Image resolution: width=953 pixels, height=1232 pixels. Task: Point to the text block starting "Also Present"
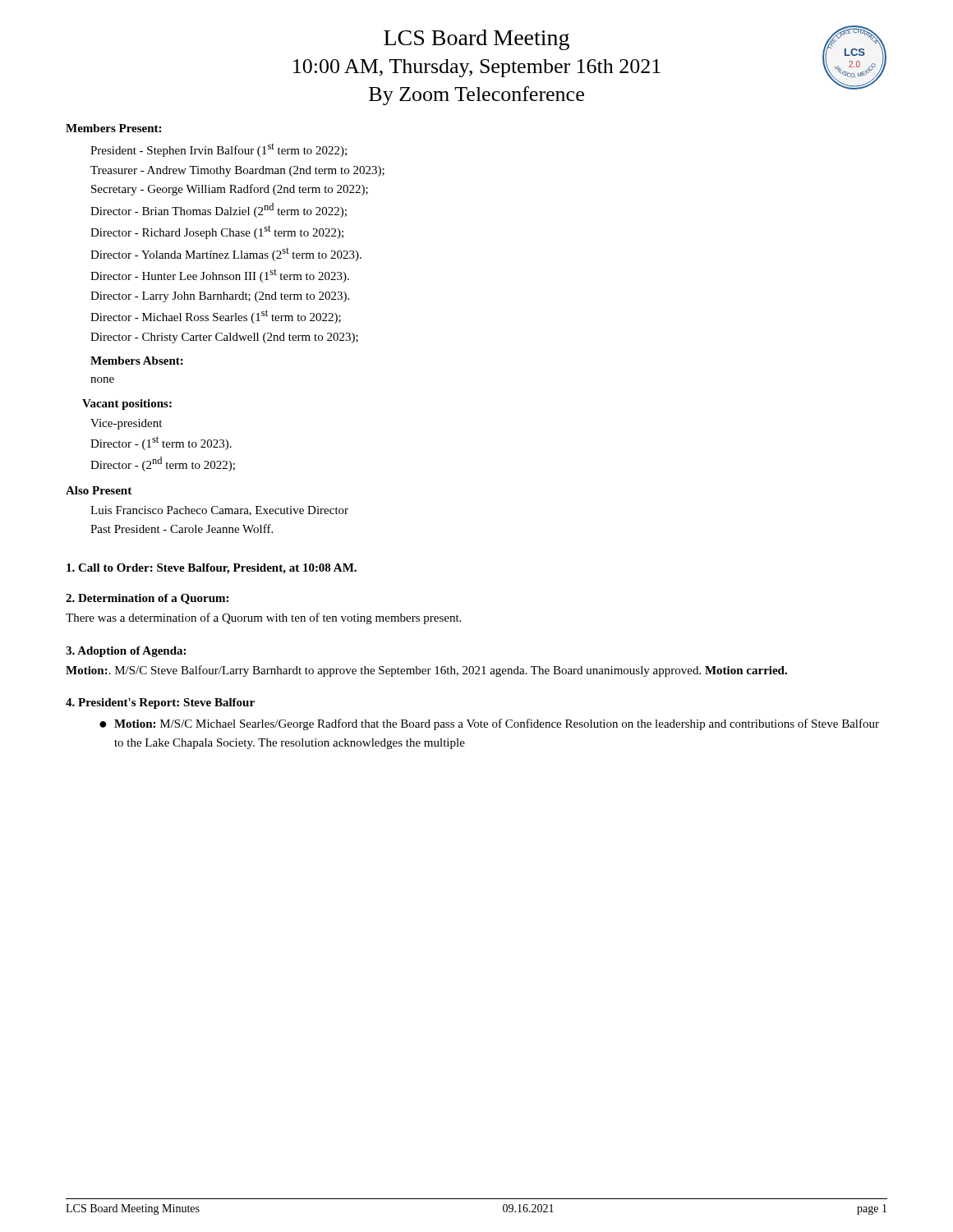tap(99, 490)
